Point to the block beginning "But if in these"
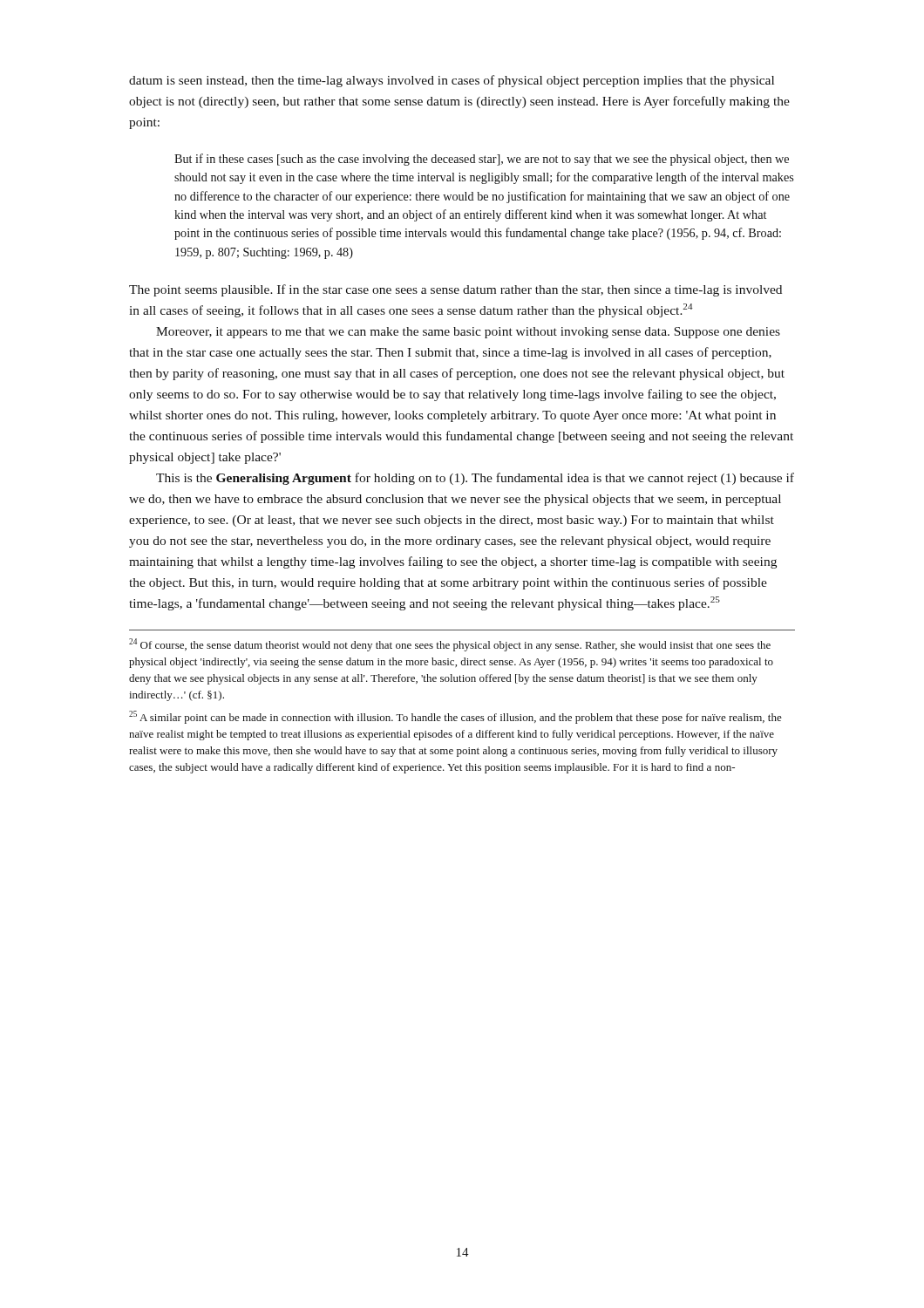Screen dimensions: 1308x924 click(485, 206)
